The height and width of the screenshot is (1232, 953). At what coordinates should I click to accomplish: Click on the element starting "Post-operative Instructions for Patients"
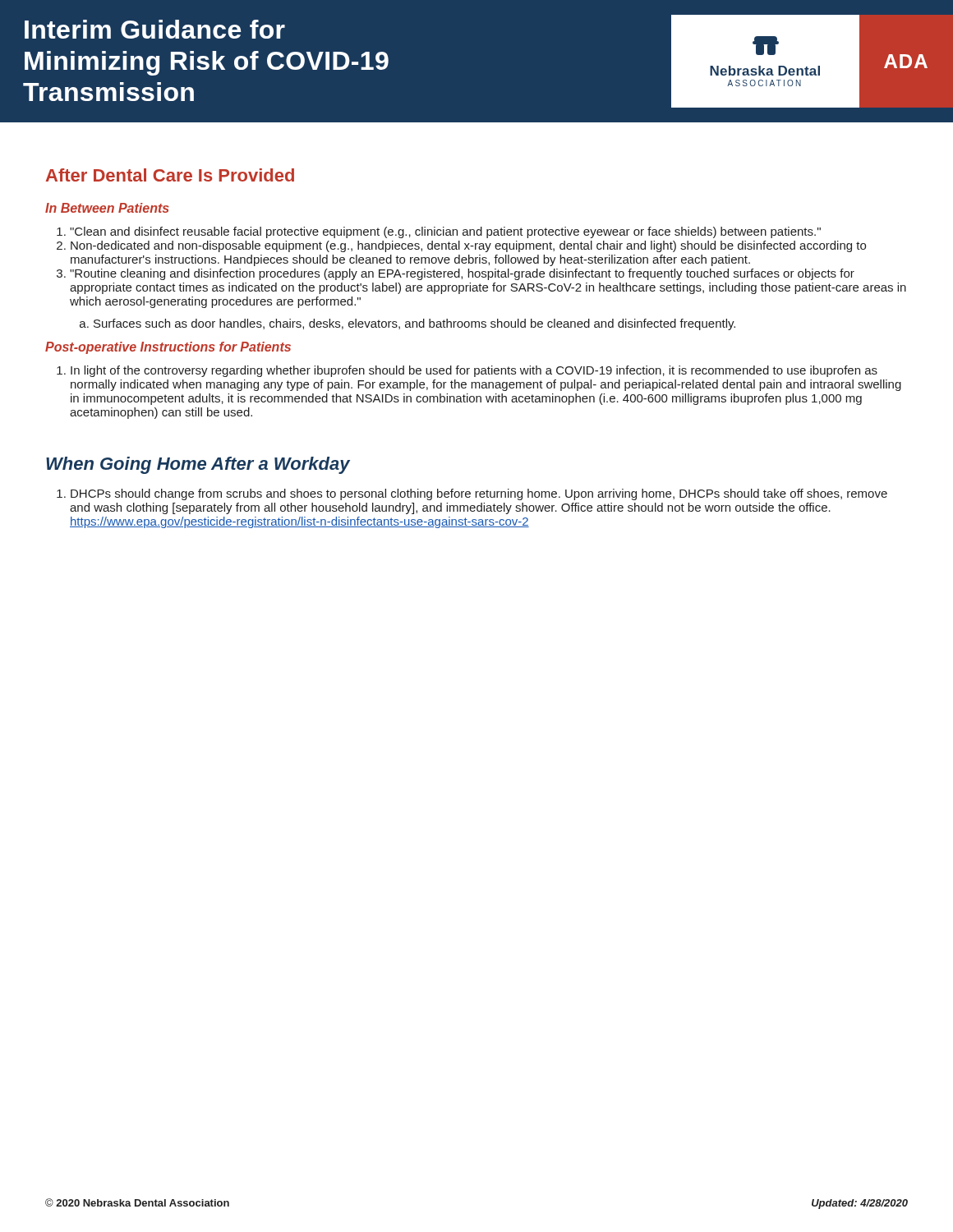tap(168, 347)
